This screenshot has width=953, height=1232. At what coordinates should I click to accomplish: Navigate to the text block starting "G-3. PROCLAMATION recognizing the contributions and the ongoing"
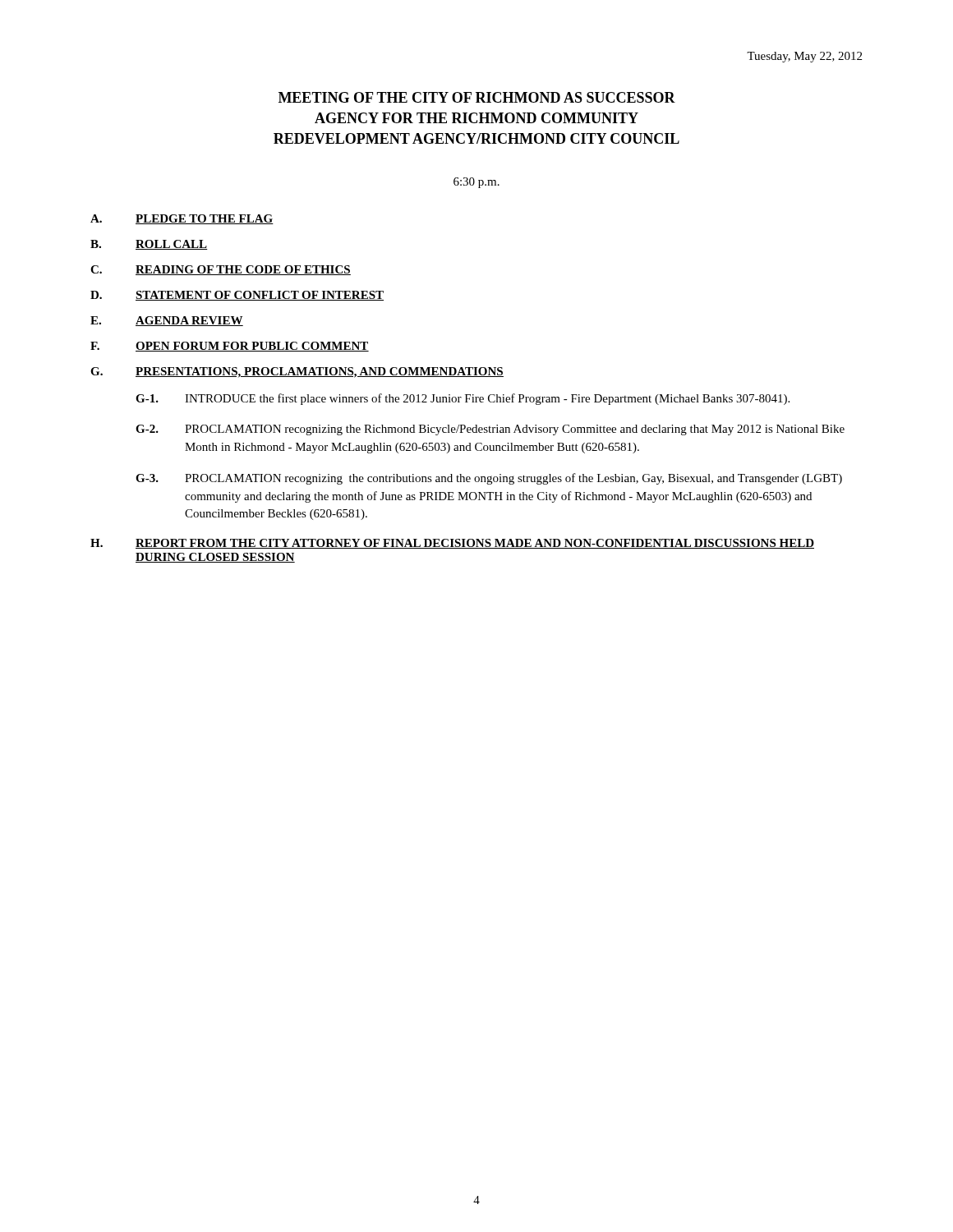click(499, 496)
